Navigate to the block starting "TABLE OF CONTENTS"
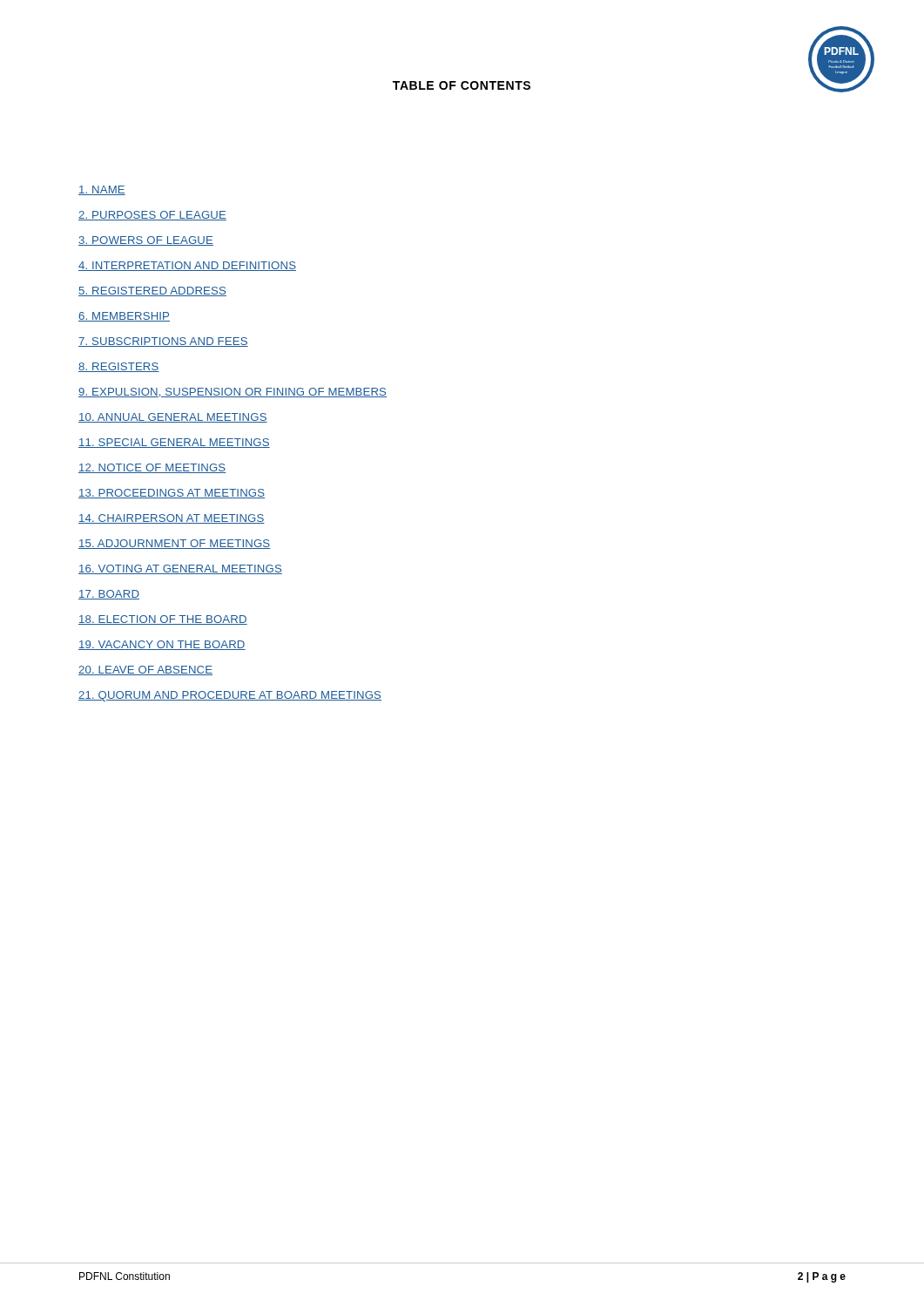The image size is (924, 1307). point(462,85)
